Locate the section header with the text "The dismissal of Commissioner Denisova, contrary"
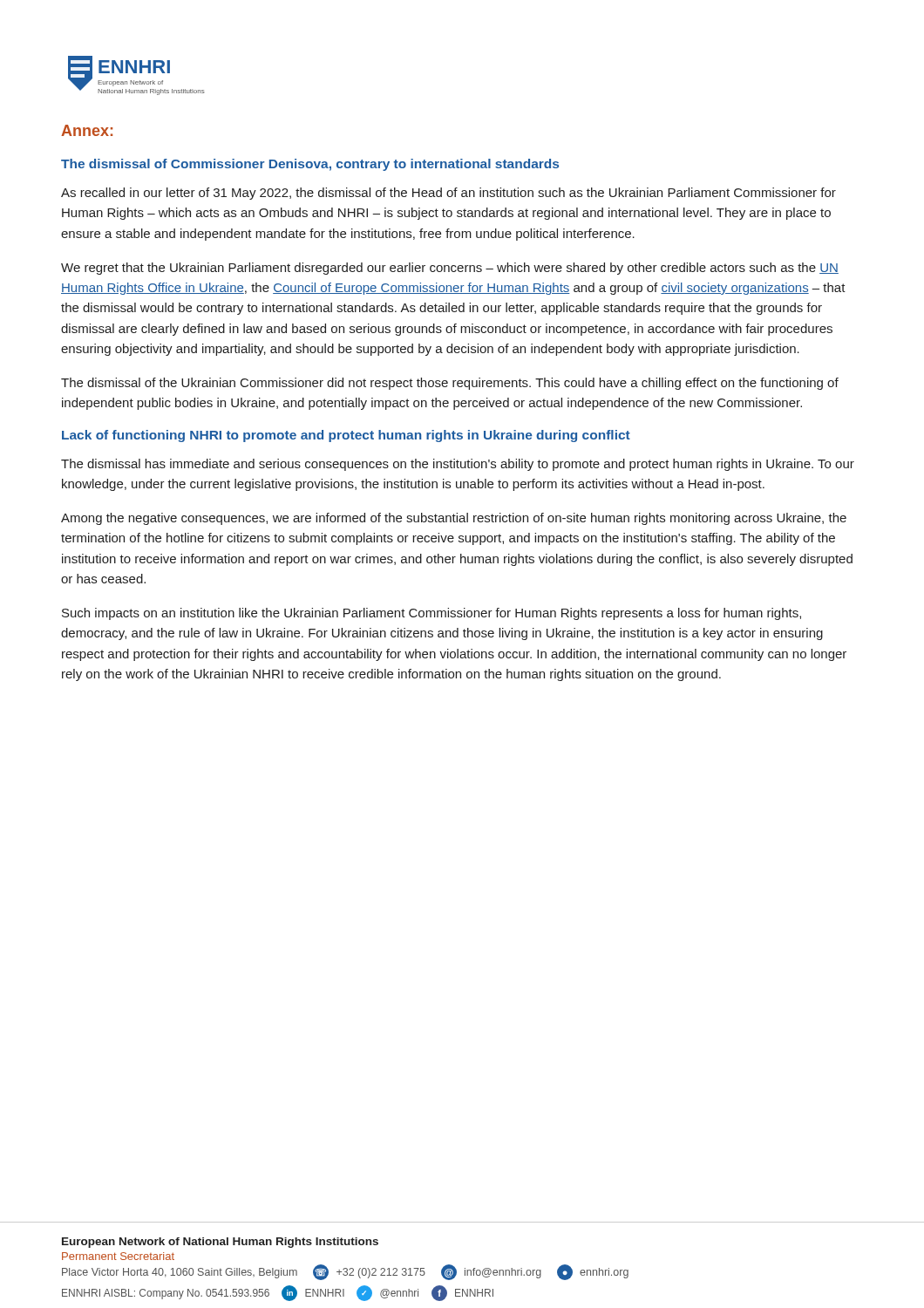The width and height of the screenshot is (924, 1308). [x=310, y=164]
